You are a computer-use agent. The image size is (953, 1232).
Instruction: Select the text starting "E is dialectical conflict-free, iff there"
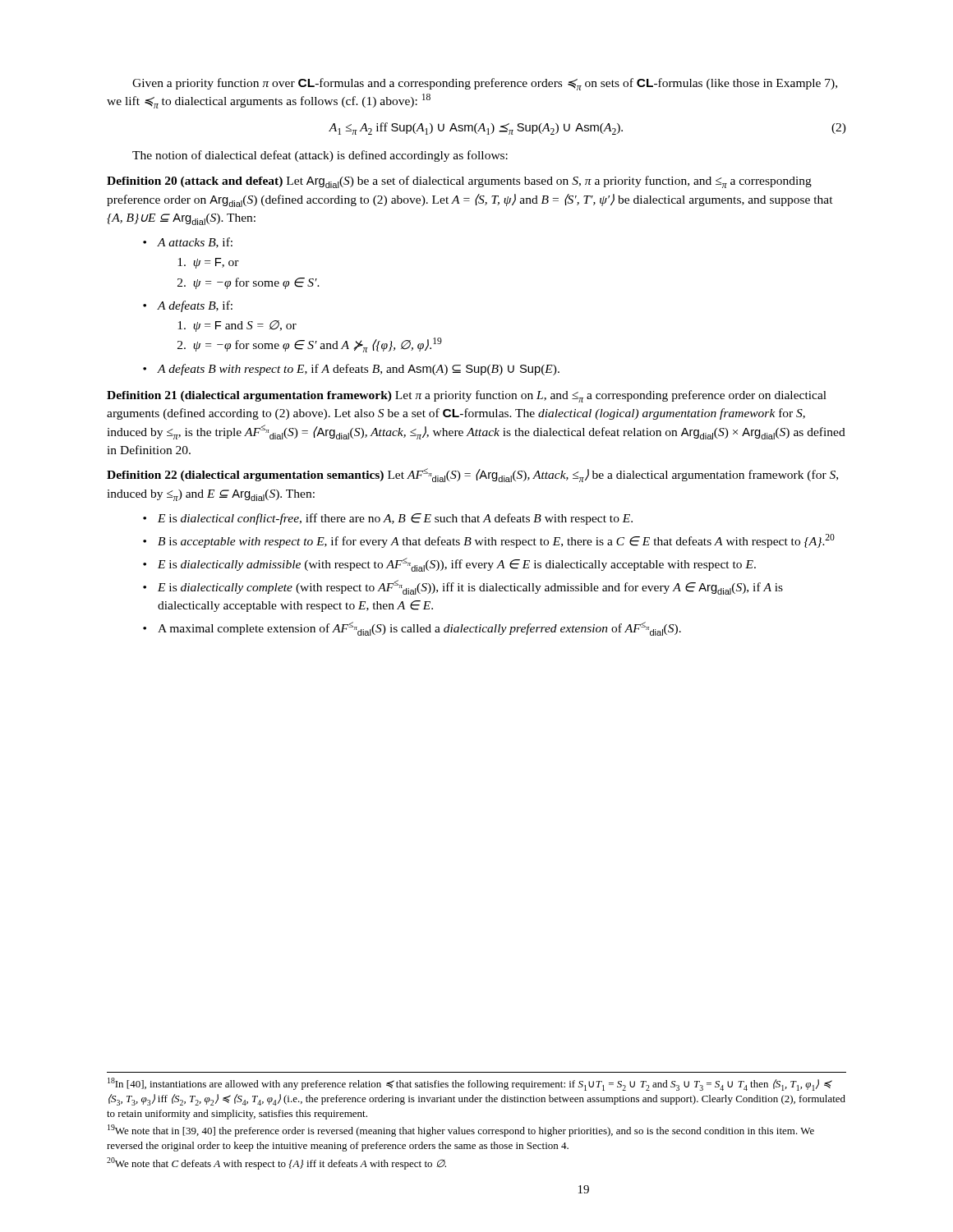pyautogui.click(x=489, y=518)
